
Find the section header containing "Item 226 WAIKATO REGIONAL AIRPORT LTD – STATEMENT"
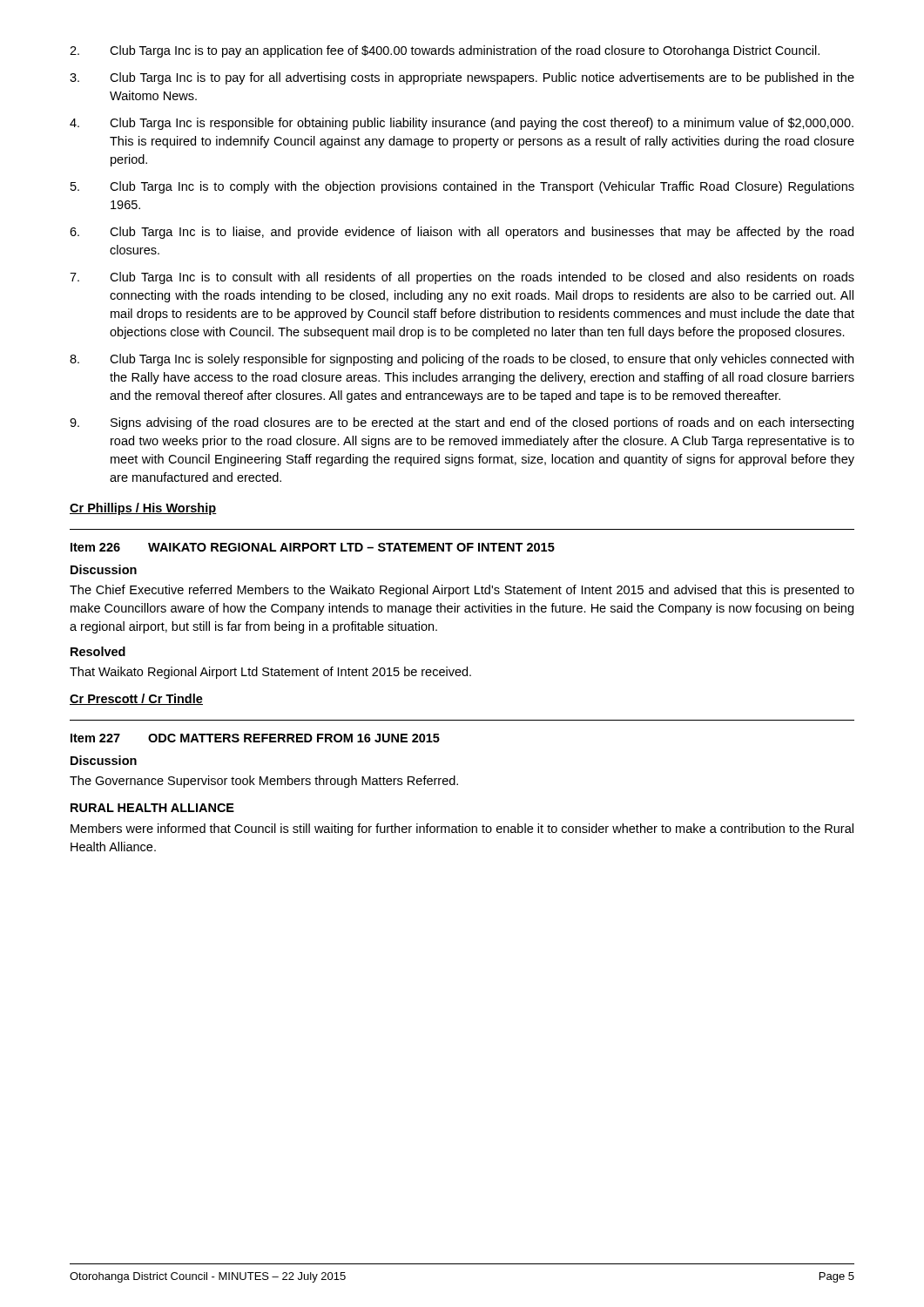pyautogui.click(x=312, y=548)
